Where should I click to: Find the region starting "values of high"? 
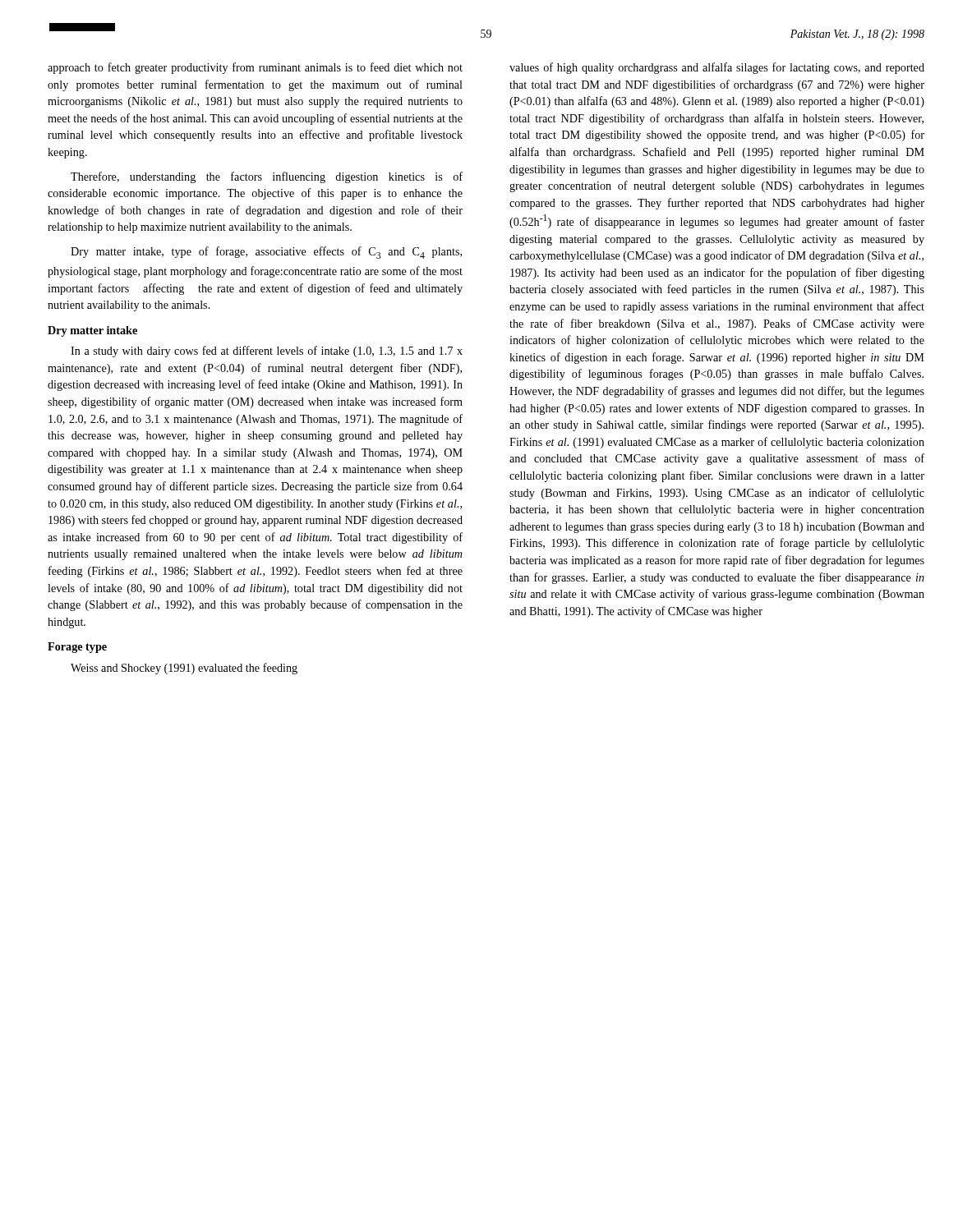(x=717, y=339)
